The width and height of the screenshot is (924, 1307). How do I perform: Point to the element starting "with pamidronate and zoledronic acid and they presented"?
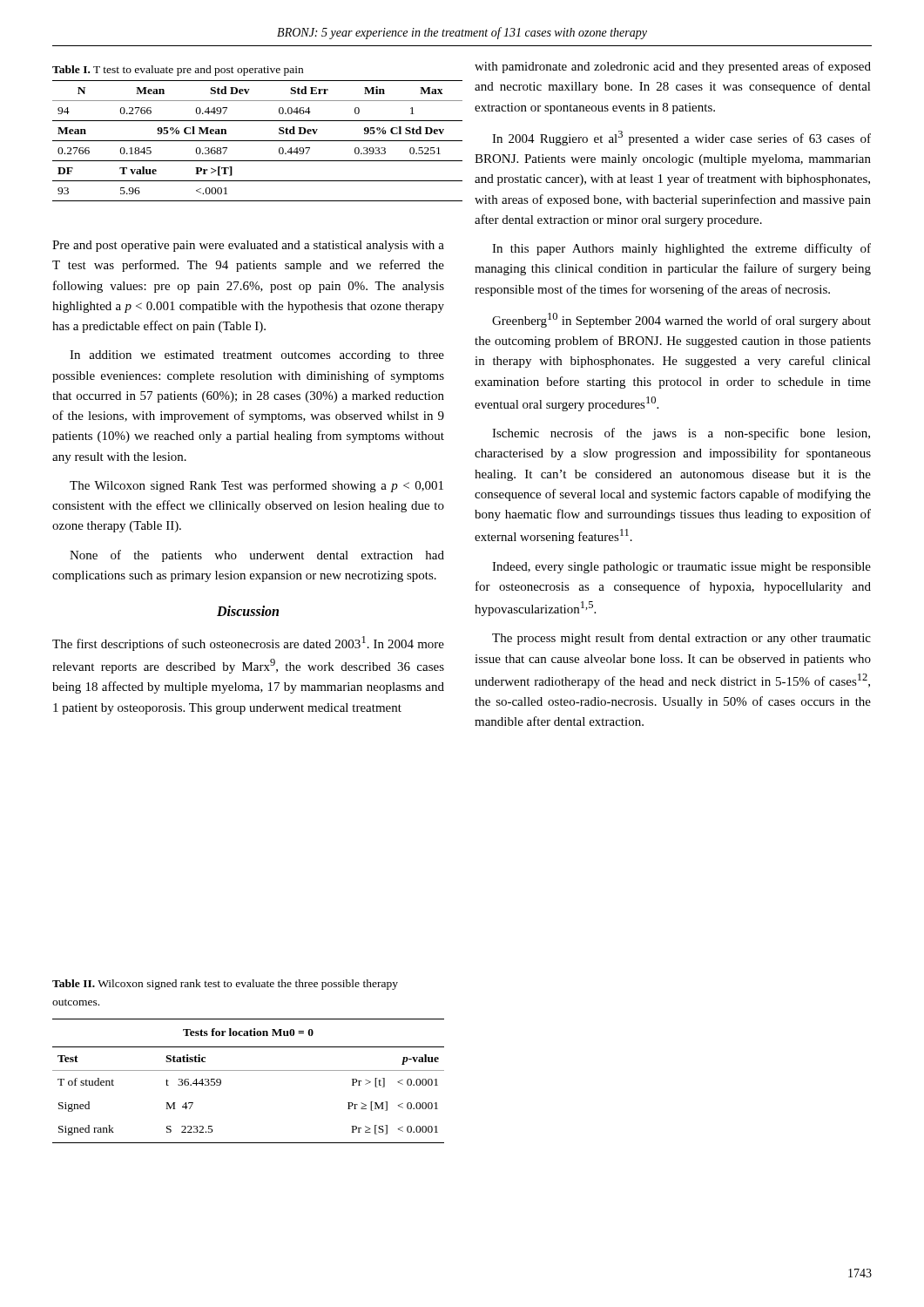pyautogui.click(x=673, y=394)
